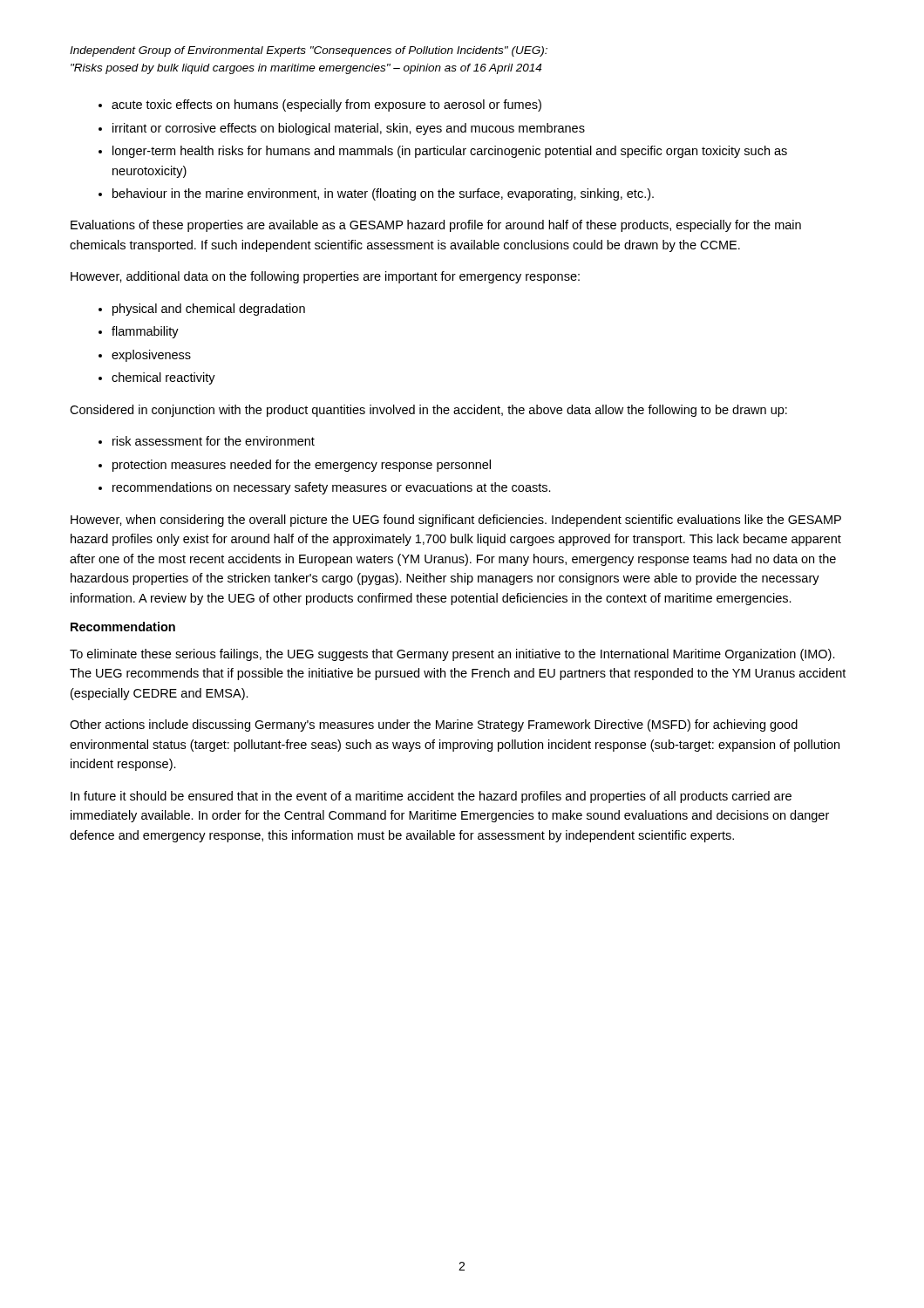Point to "protection measures needed for the emergency response personnel"
Image resolution: width=924 pixels, height=1308 pixels.
pos(302,465)
